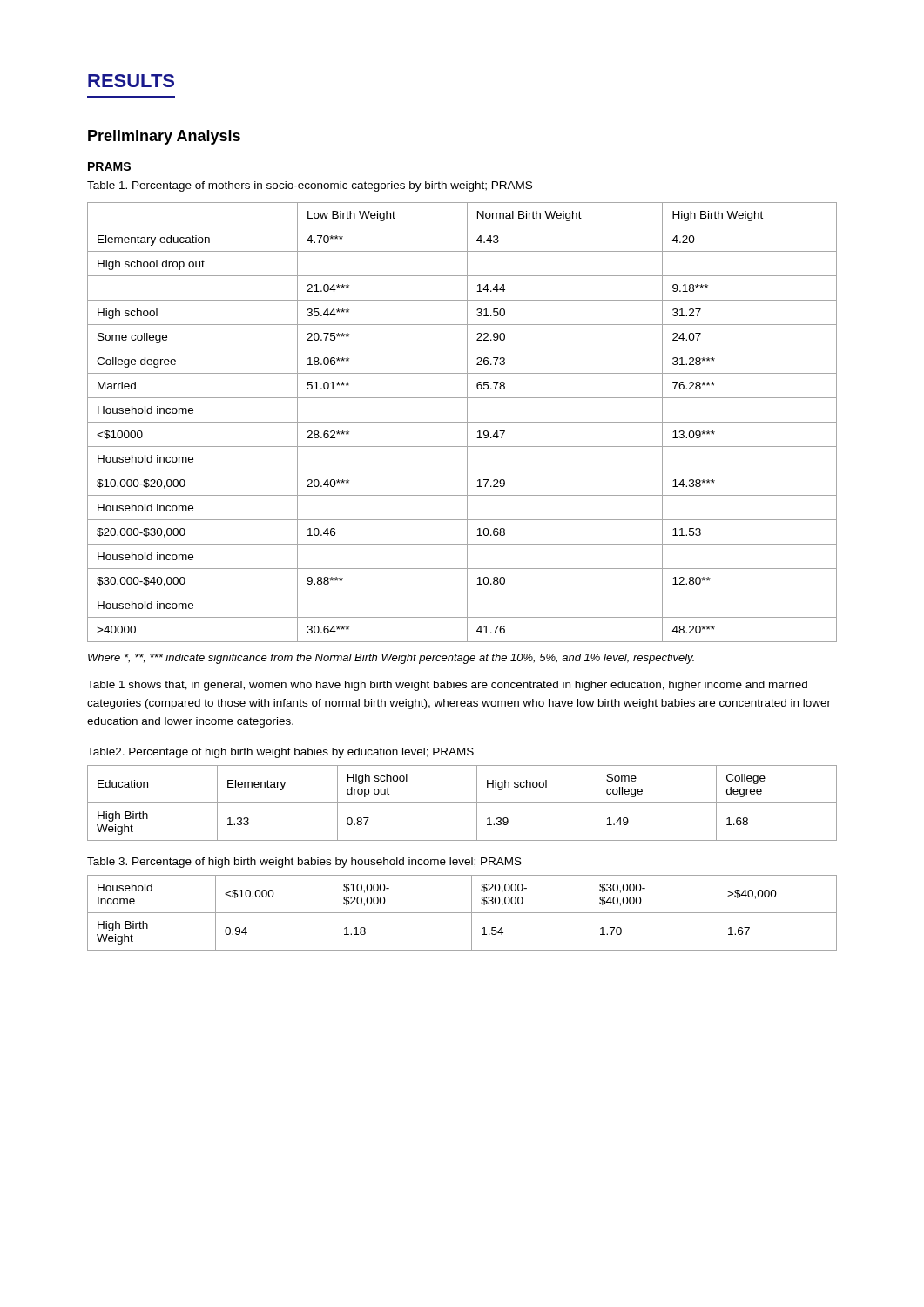924x1307 pixels.
Task: Select the section header that says "Preliminary Analysis"
Action: pyautogui.click(x=164, y=137)
